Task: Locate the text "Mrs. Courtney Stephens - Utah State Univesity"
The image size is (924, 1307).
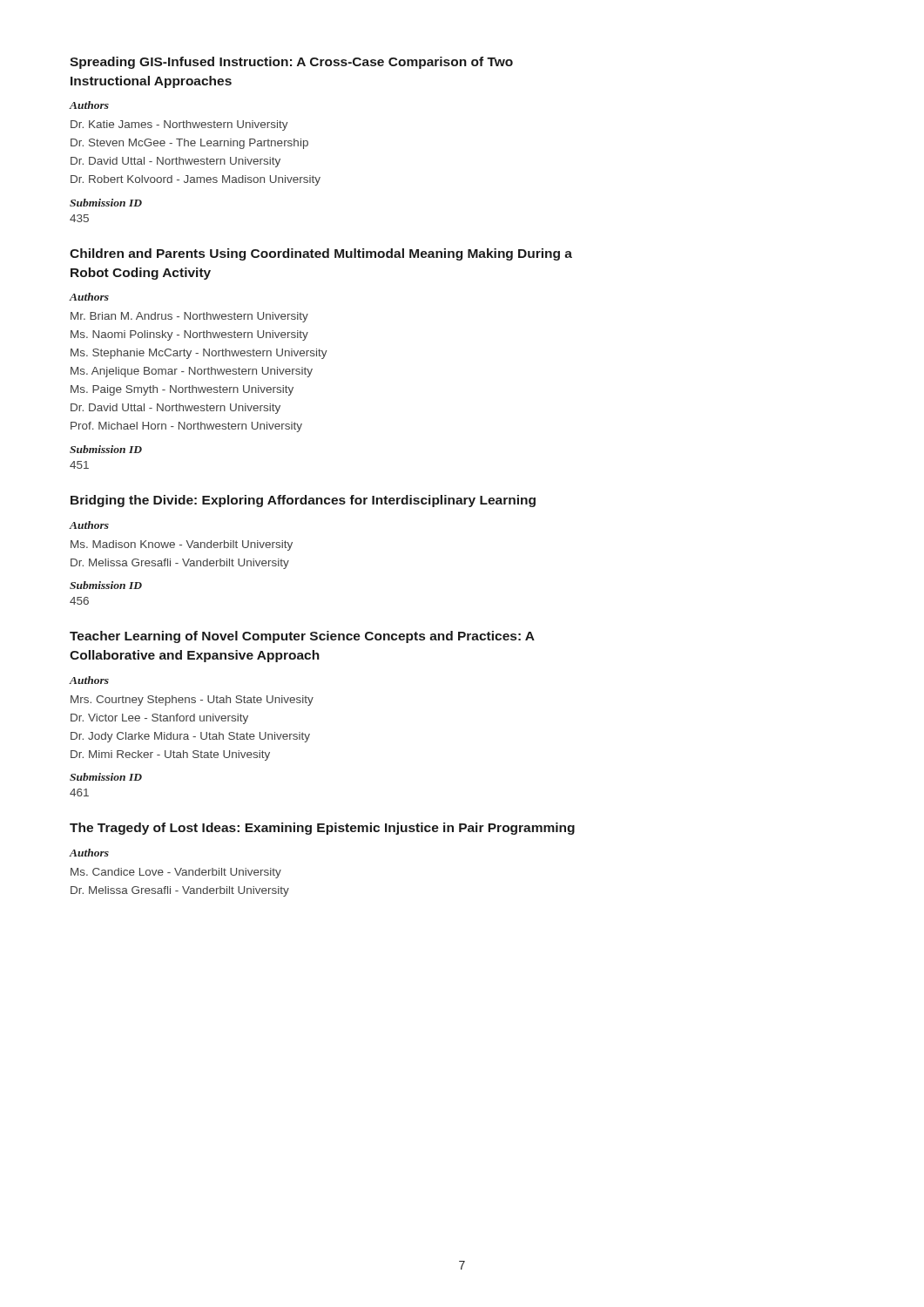Action: click(x=192, y=701)
